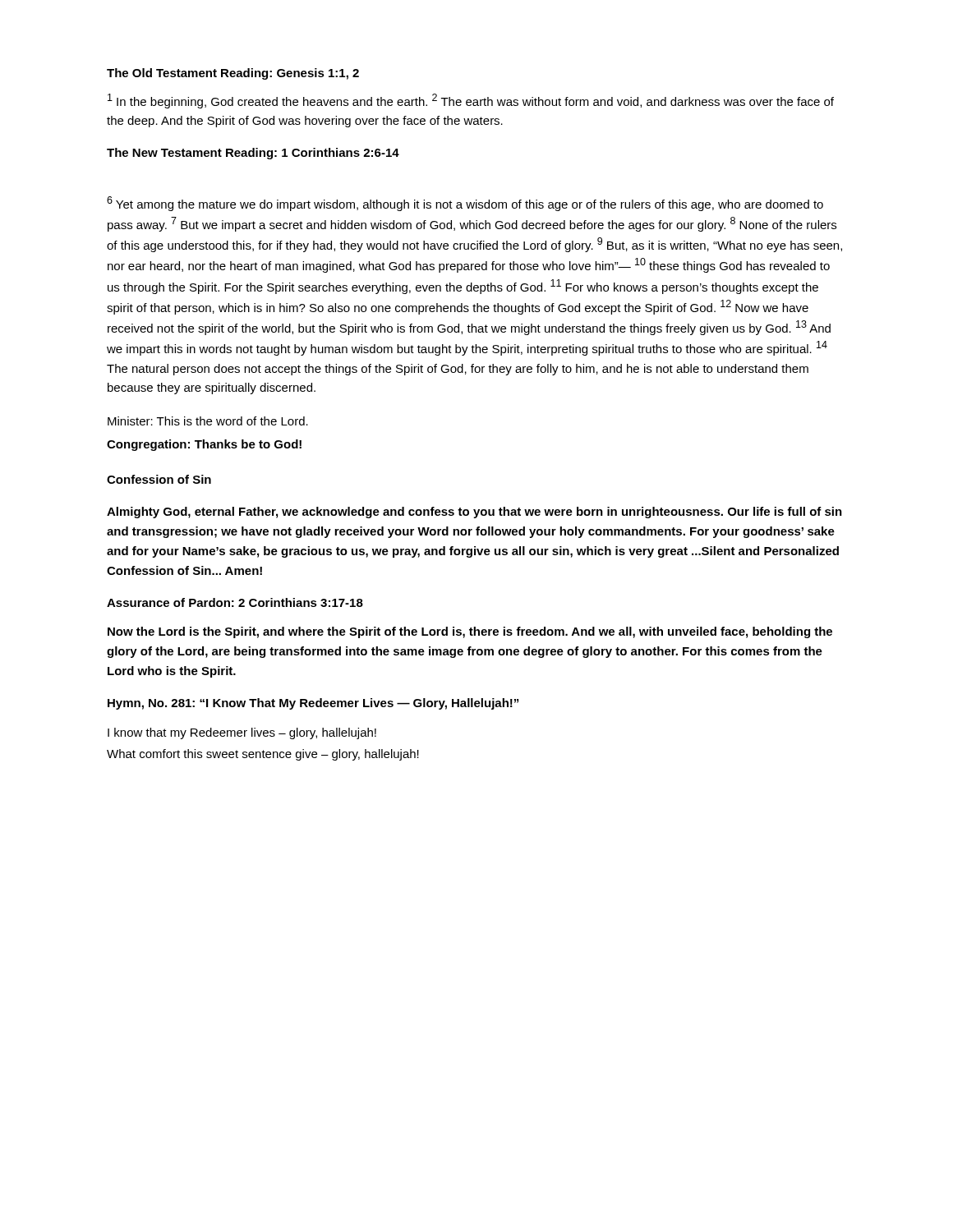Select the text block that reads "Minister: This is the word"
953x1232 pixels.
point(208,421)
